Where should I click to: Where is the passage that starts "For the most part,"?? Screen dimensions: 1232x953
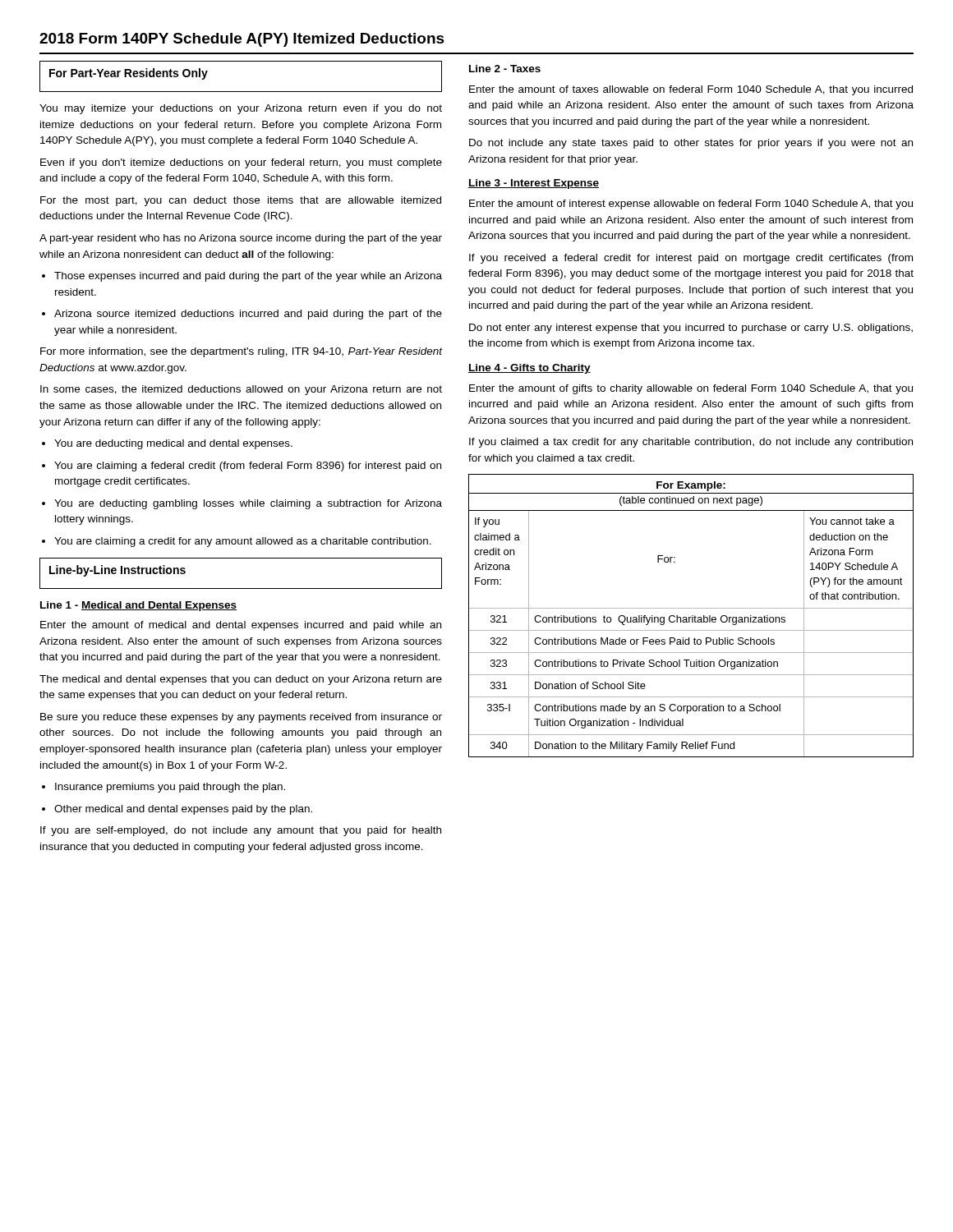click(x=241, y=208)
